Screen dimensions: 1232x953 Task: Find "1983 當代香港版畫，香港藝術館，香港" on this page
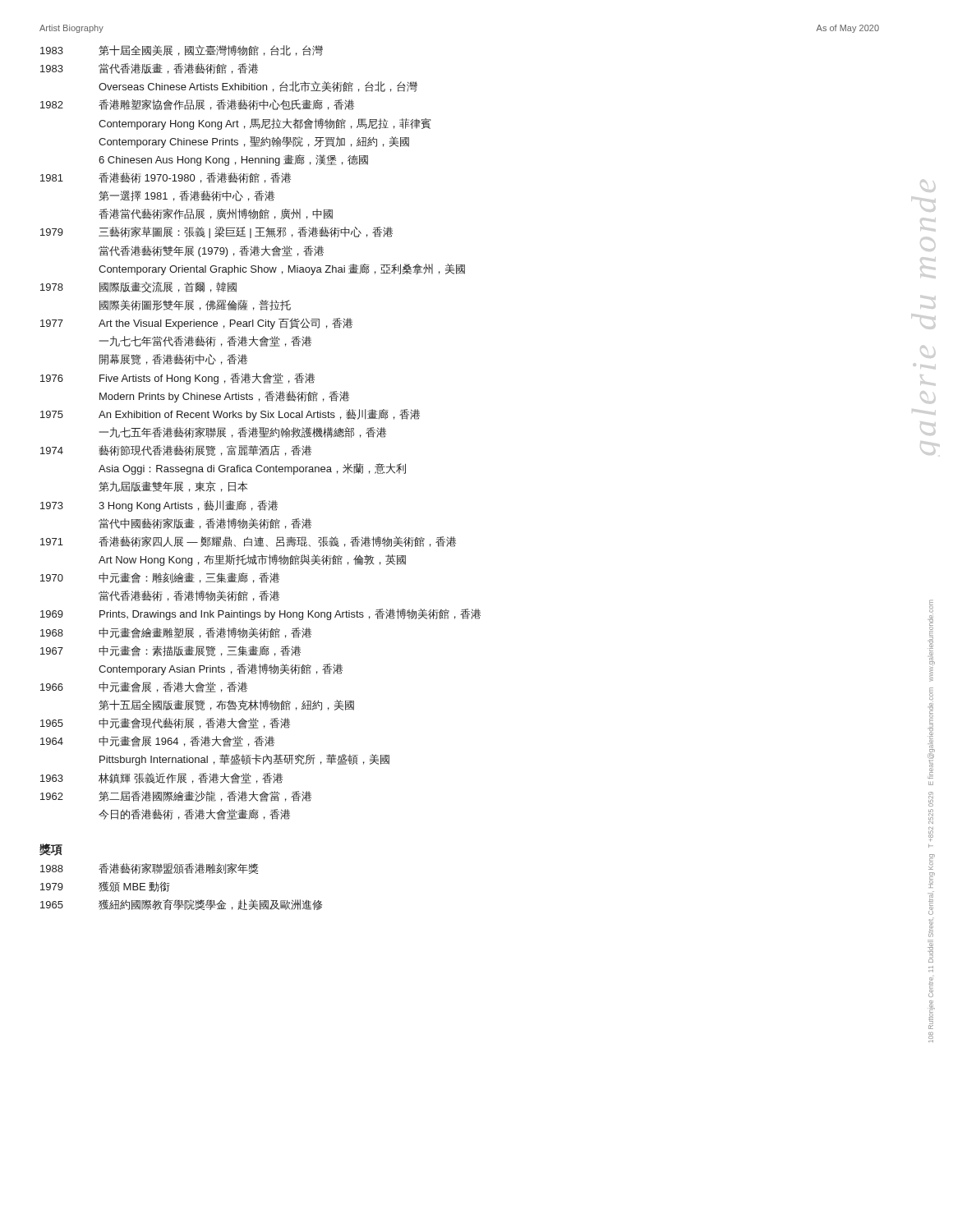pyautogui.click(x=149, y=69)
